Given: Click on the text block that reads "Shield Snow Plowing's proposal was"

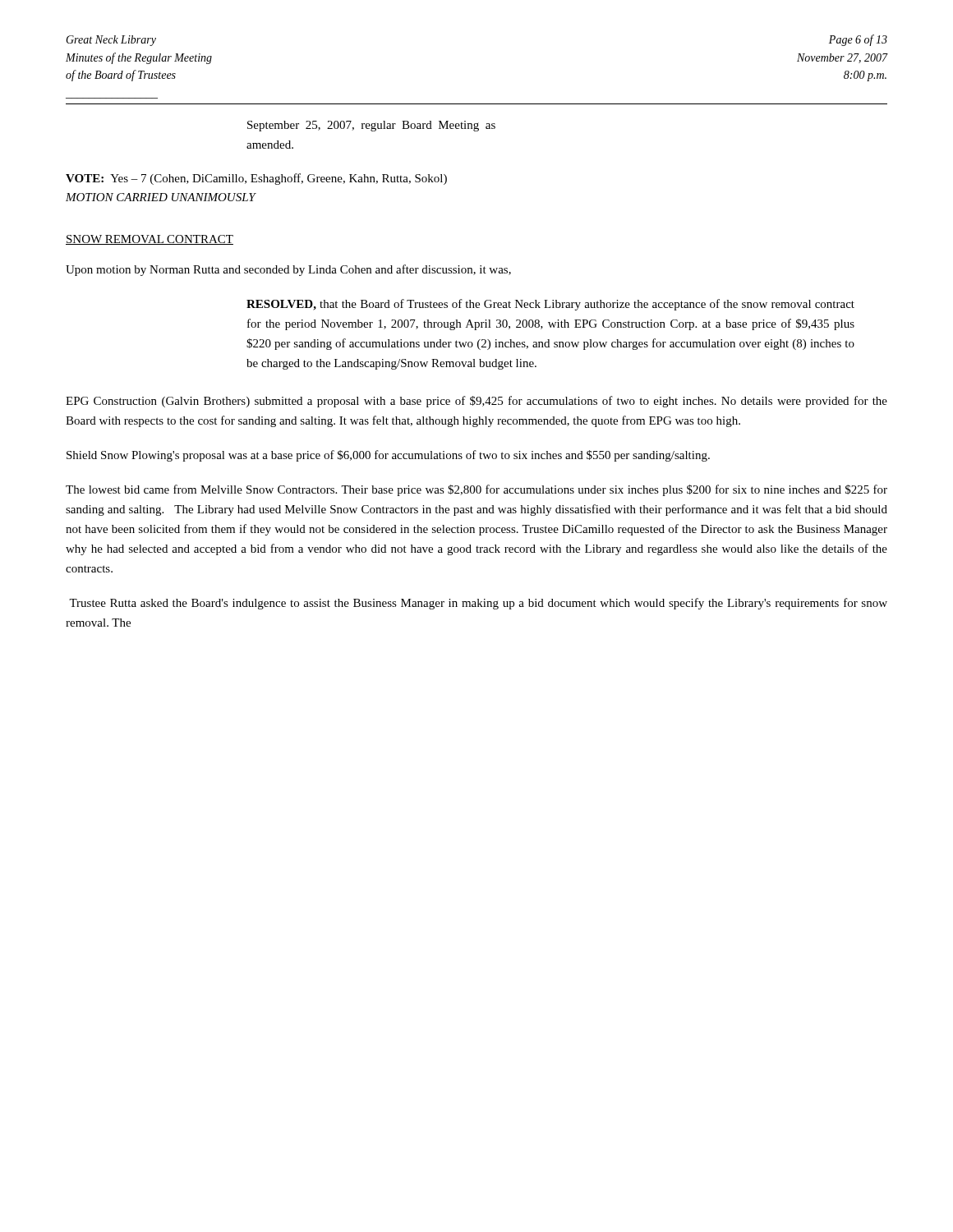Looking at the screenshot, I should point(388,455).
